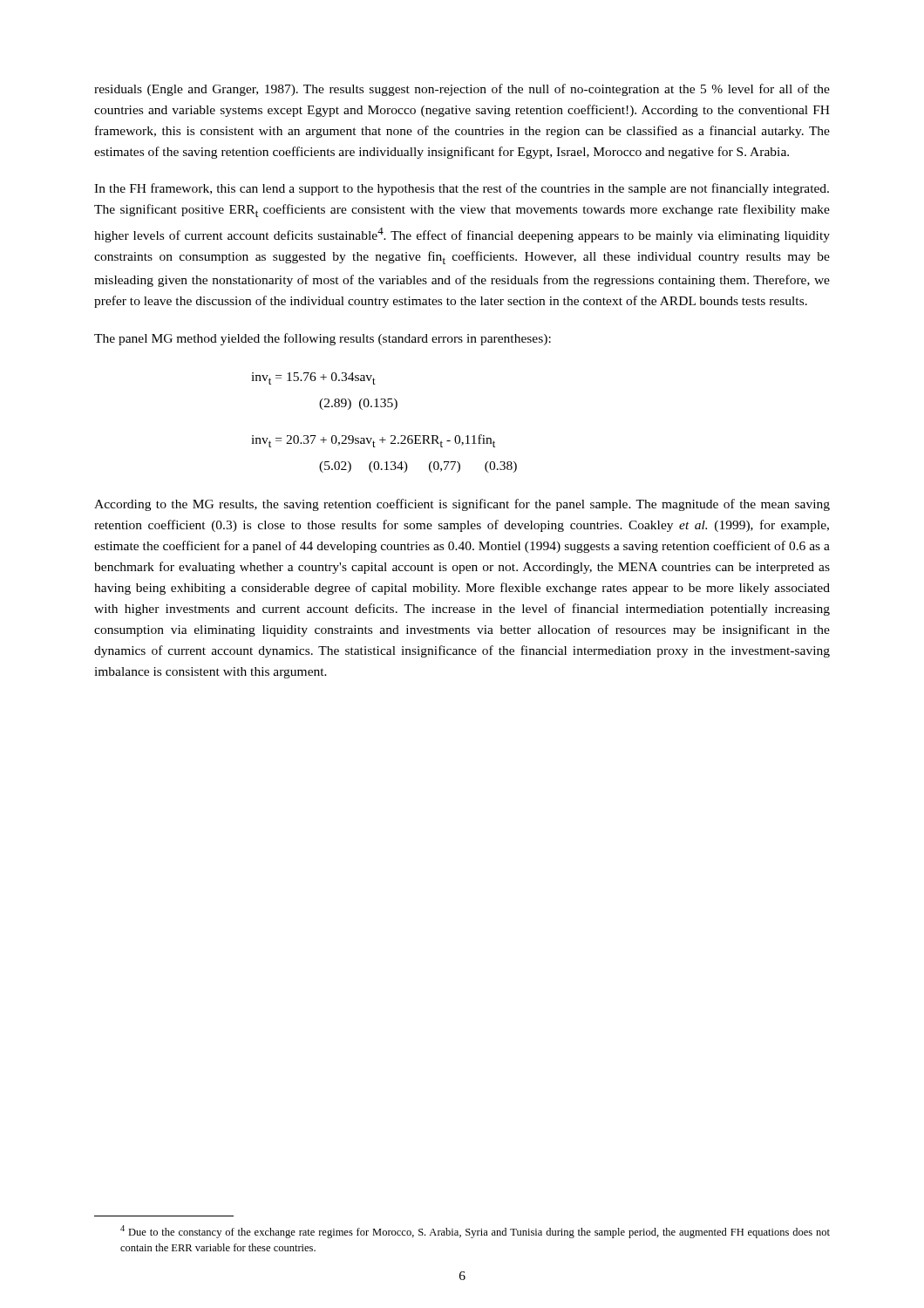924x1308 pixels.
Task: Select the region starting "invt = 15.76 + 0.34savt"
Action: point(313,378)
